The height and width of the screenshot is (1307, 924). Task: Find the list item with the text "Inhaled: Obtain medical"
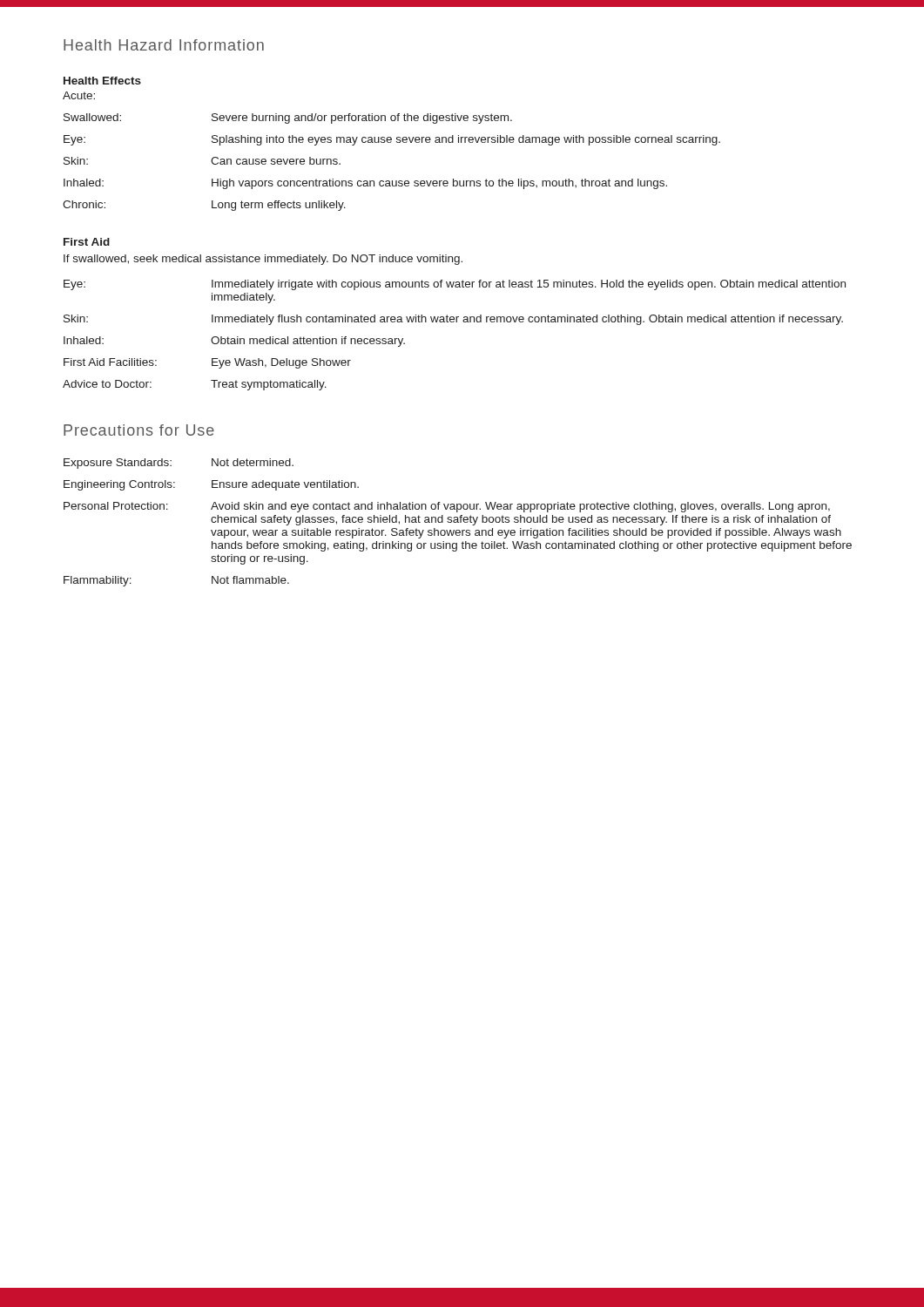point(234,342)
